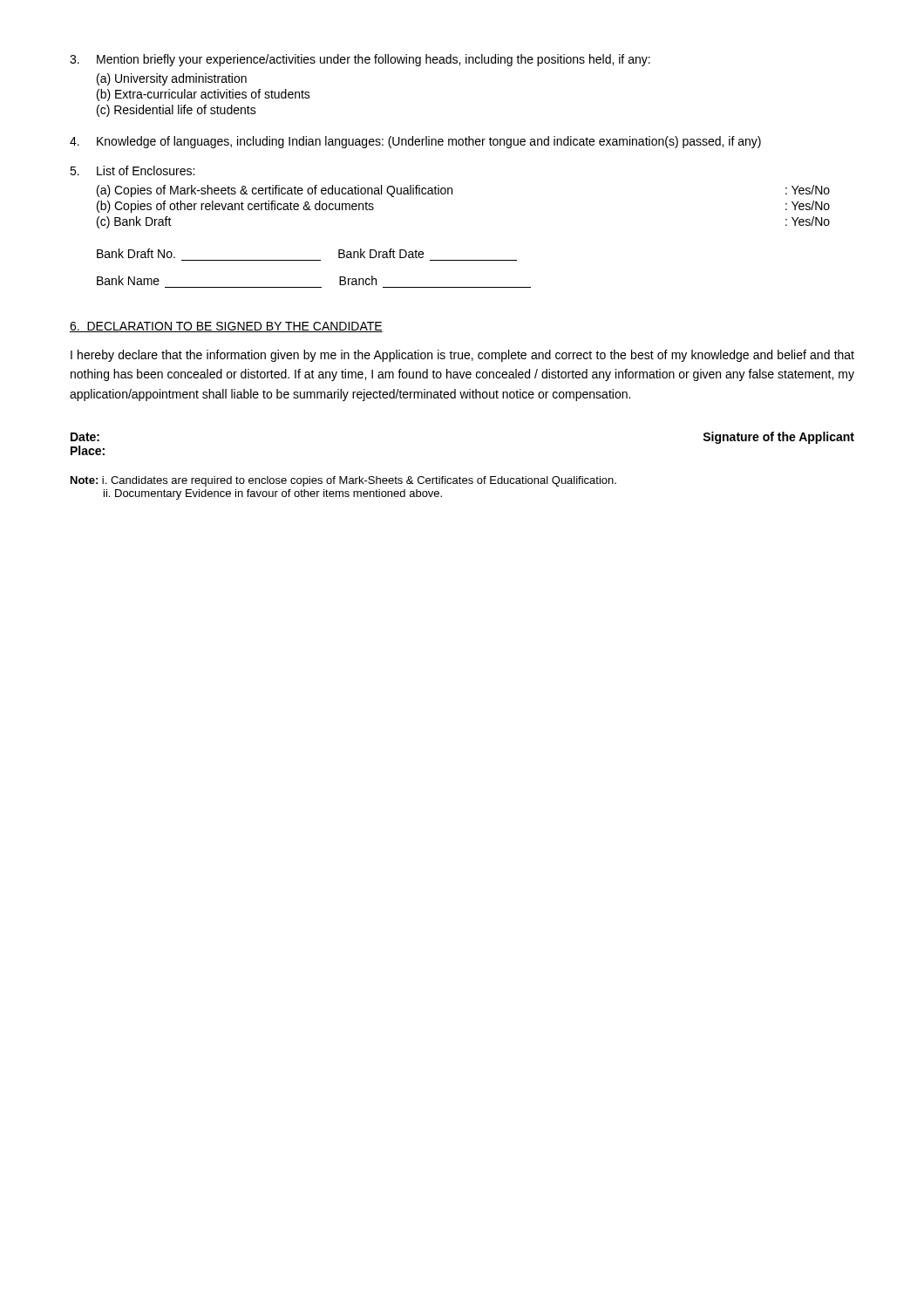
Task: Navigate to the block starting "4. Knowledge of languages, including Indian languages:"
Action: [462, 141]
